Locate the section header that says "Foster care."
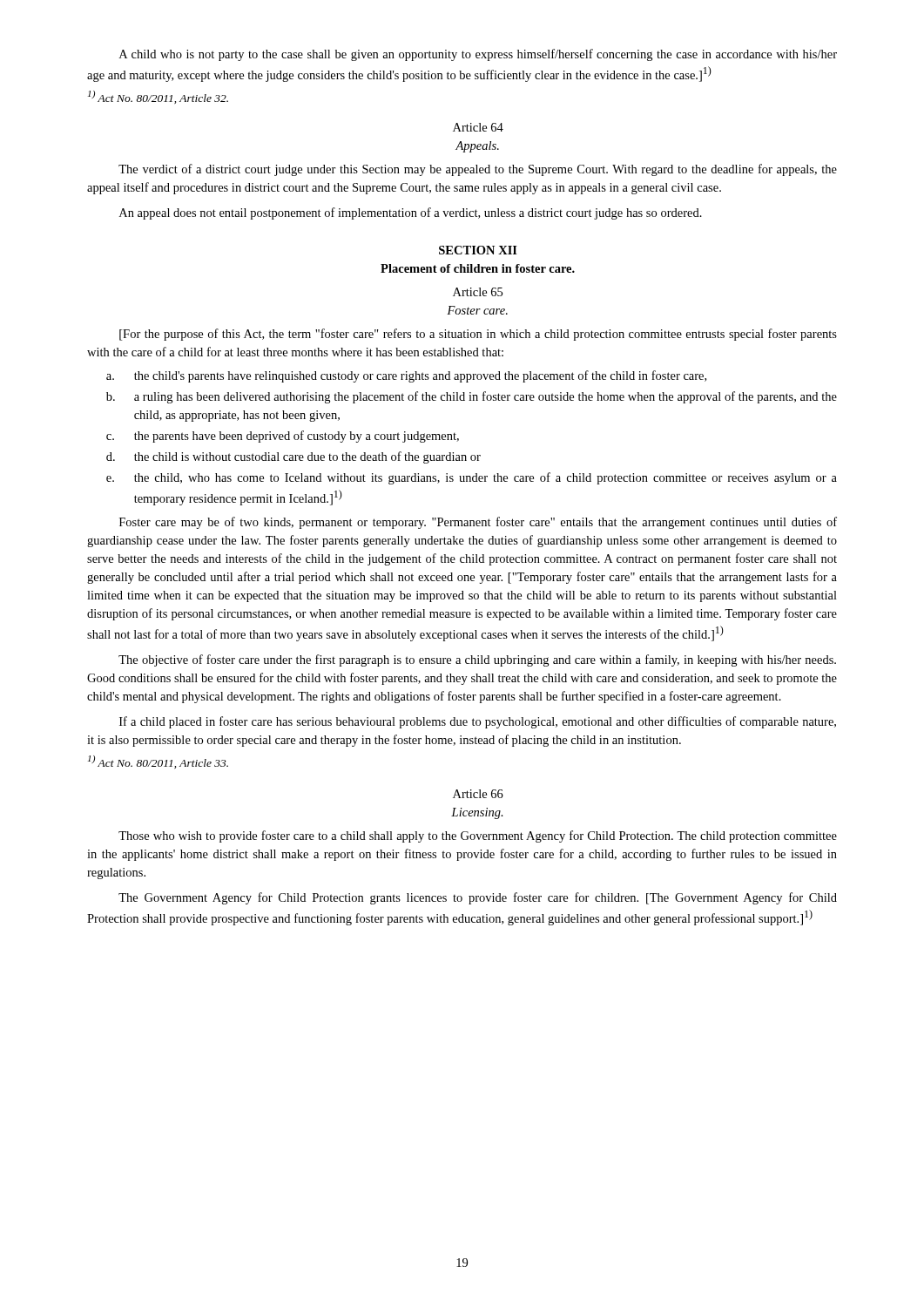 pyautogui.click(x=462, y=311)
